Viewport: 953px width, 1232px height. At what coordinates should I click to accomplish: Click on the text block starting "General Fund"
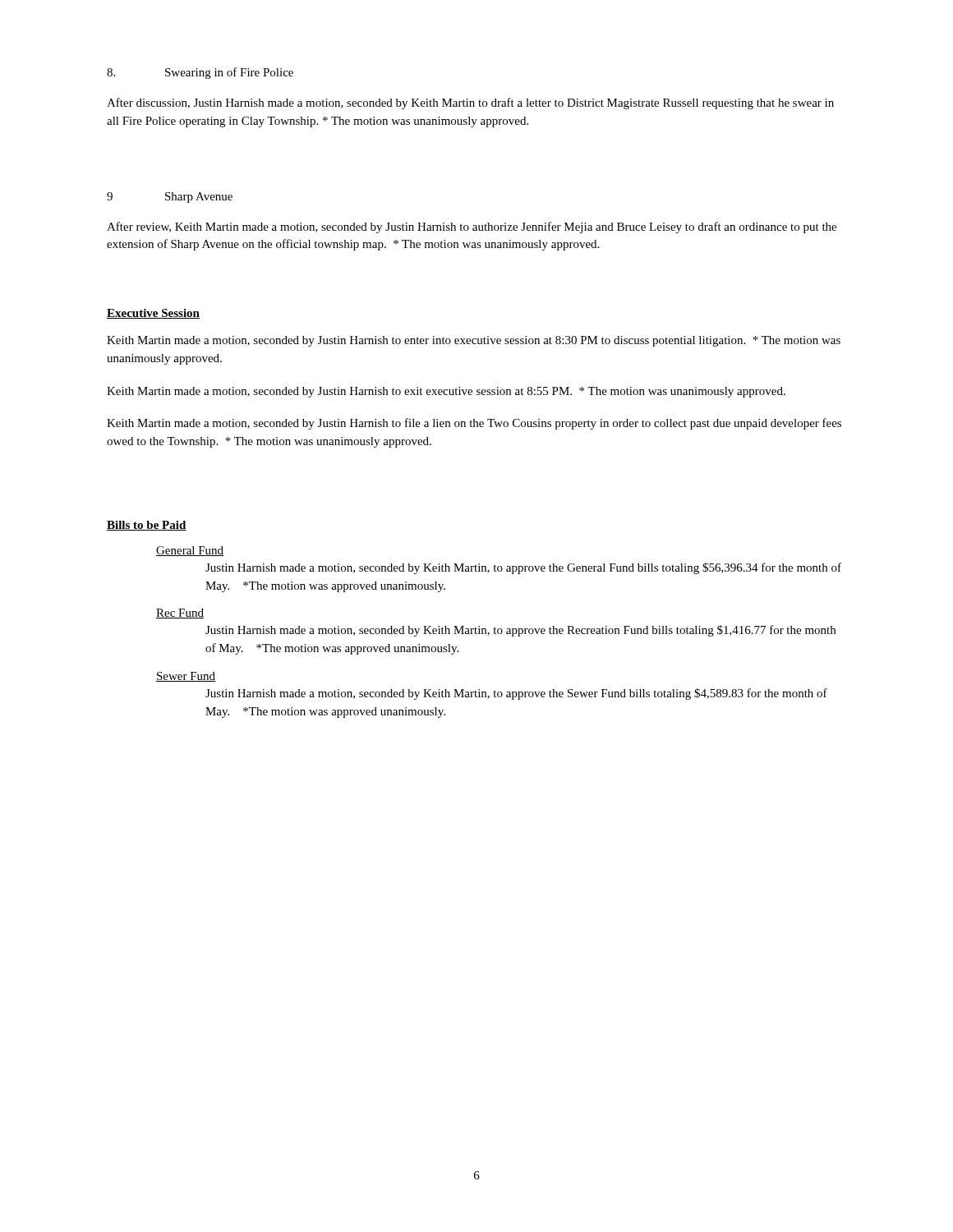(190, 550)
